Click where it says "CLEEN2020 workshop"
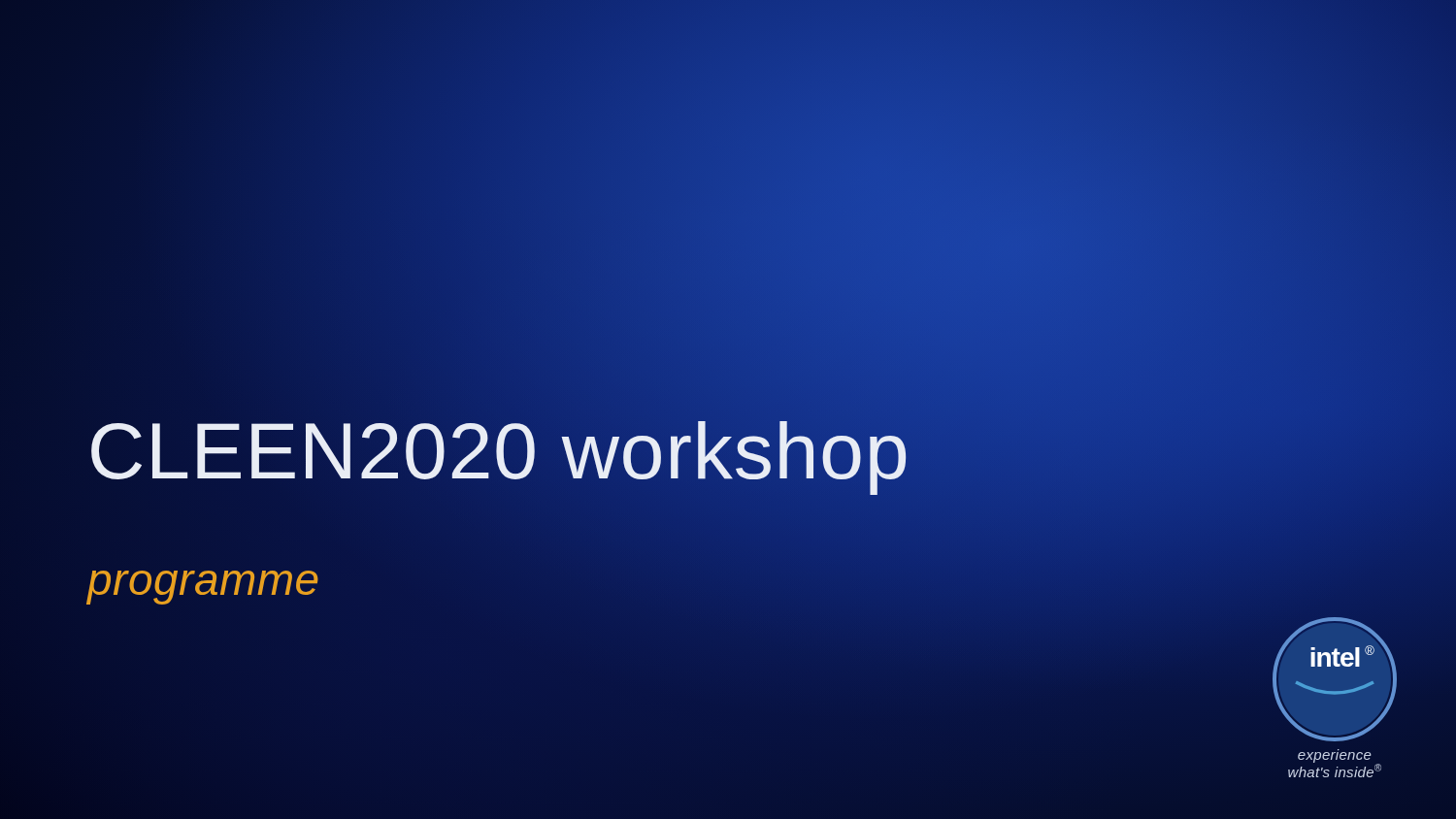The height and width of the screenshot is (819, 1456). pyautogui.click(x=621, y=451)
